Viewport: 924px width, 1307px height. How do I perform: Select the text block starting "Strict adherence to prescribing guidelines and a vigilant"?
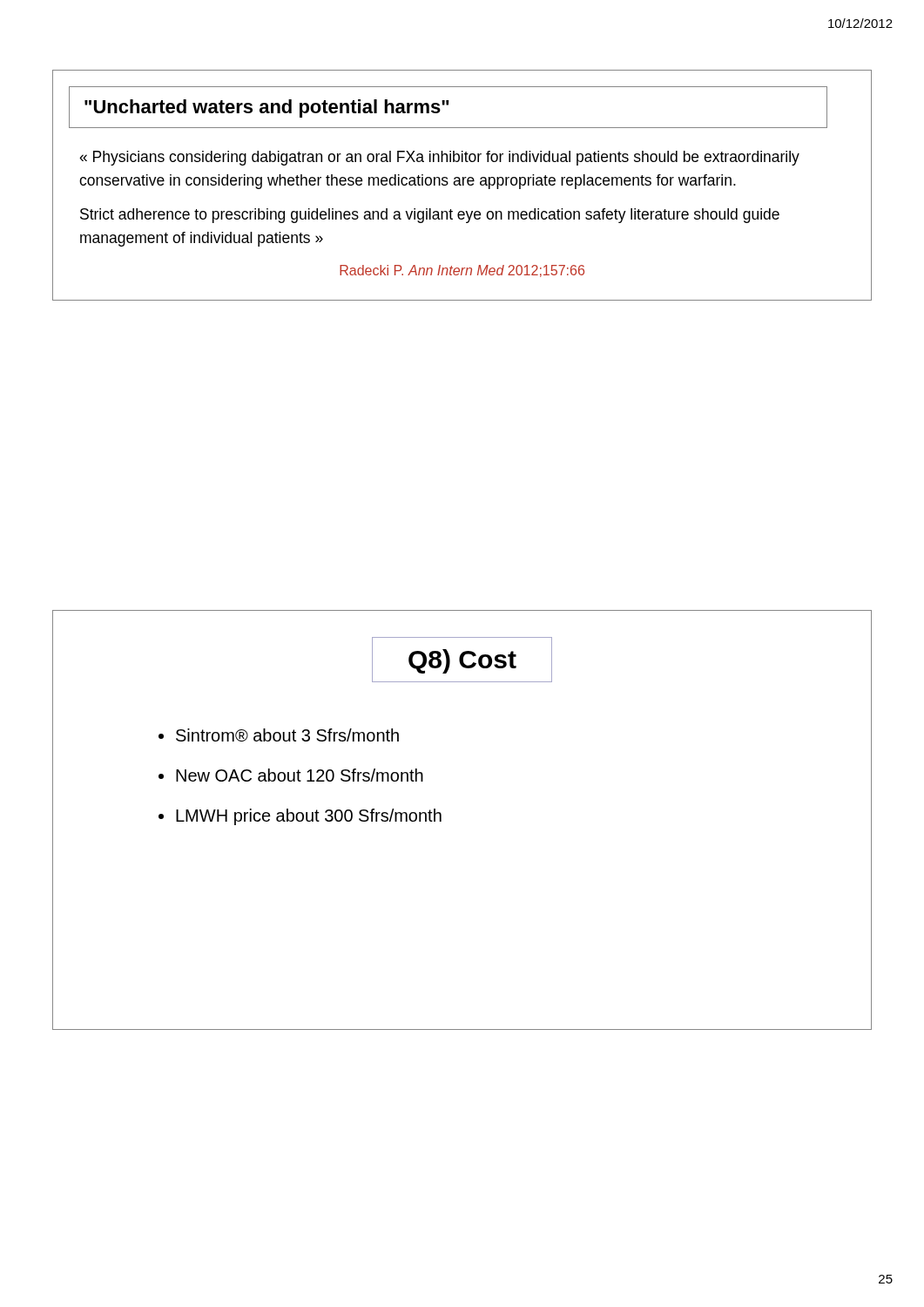pyautogui.click(x=430, y=226)
